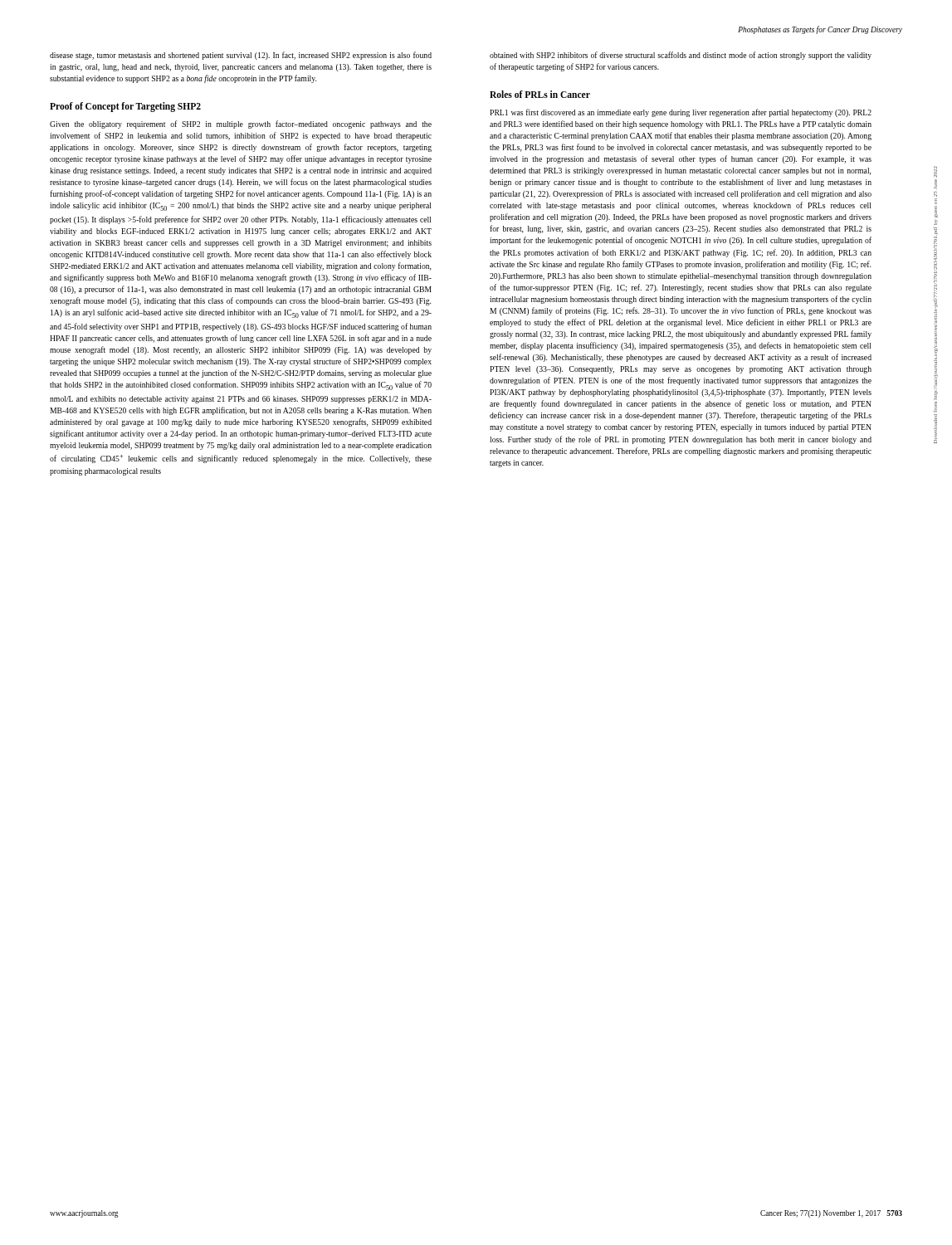Image resolution: width=952 pixels, height=1245 pixels.
Task: Locate the text block that reads "Given the obligatory requirement of SHP2 in"
Action: tap(241, 298)
